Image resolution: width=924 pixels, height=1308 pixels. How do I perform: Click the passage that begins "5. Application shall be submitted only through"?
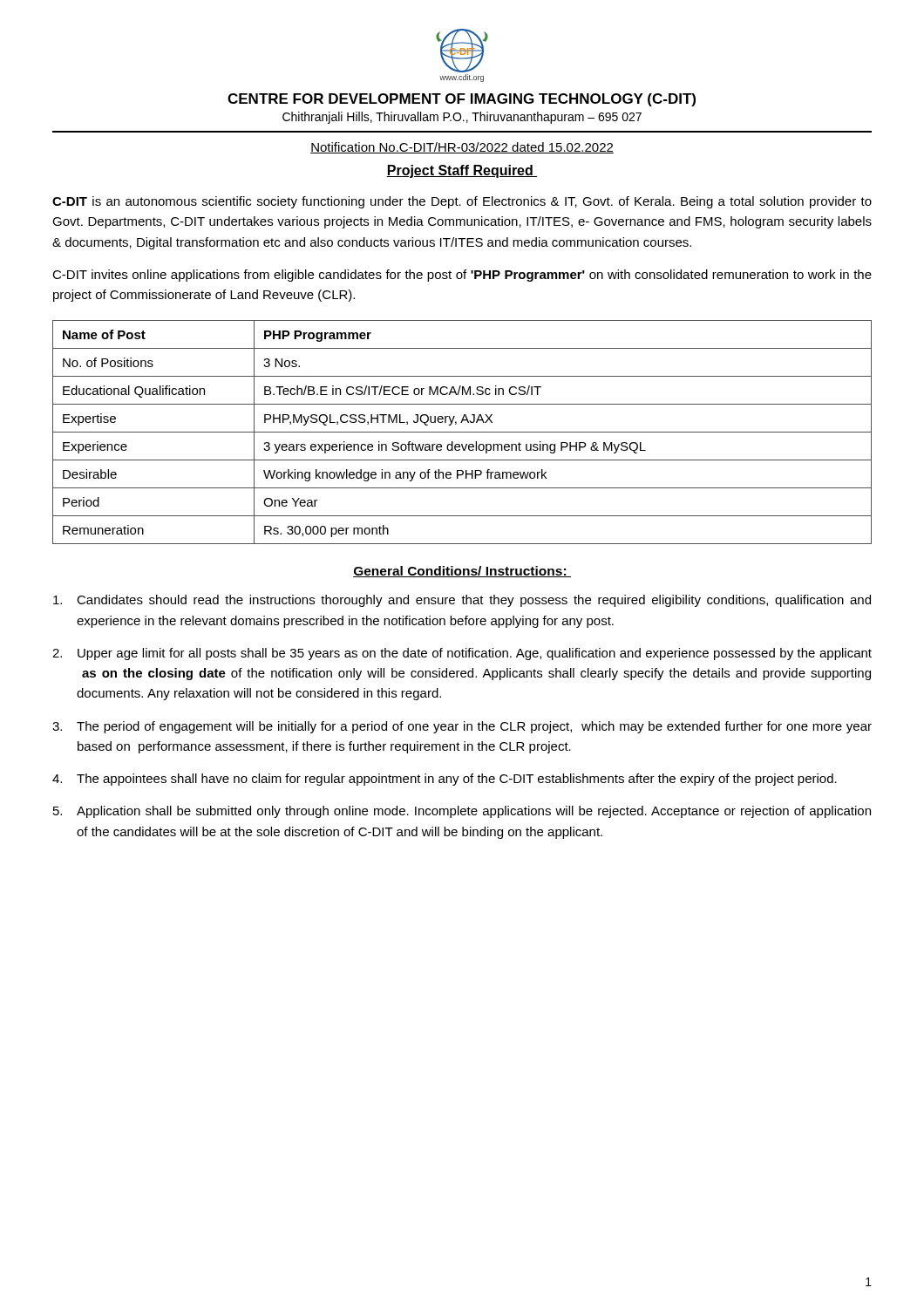point(462,821)
